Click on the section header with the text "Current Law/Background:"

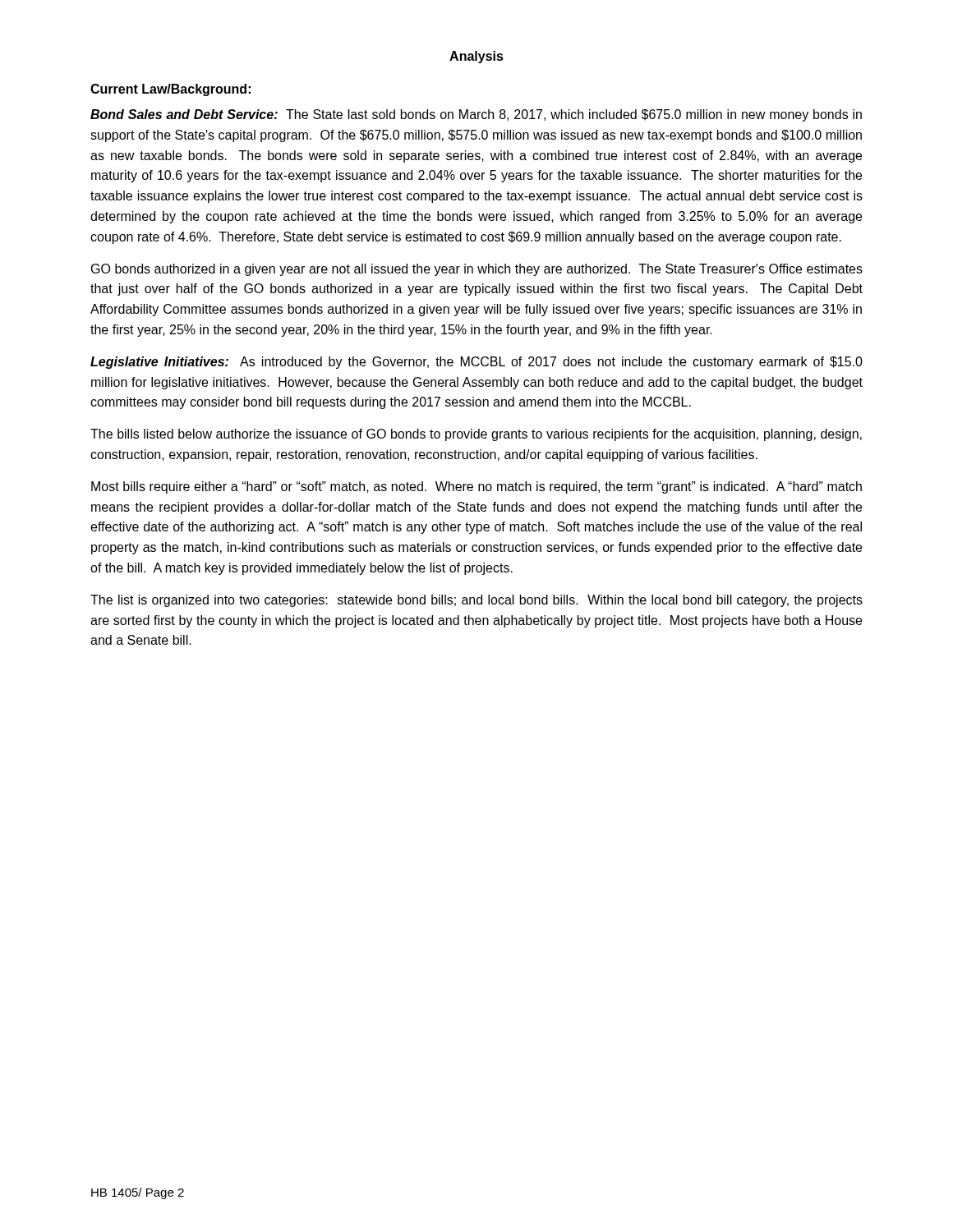click(x=171, y=89)
